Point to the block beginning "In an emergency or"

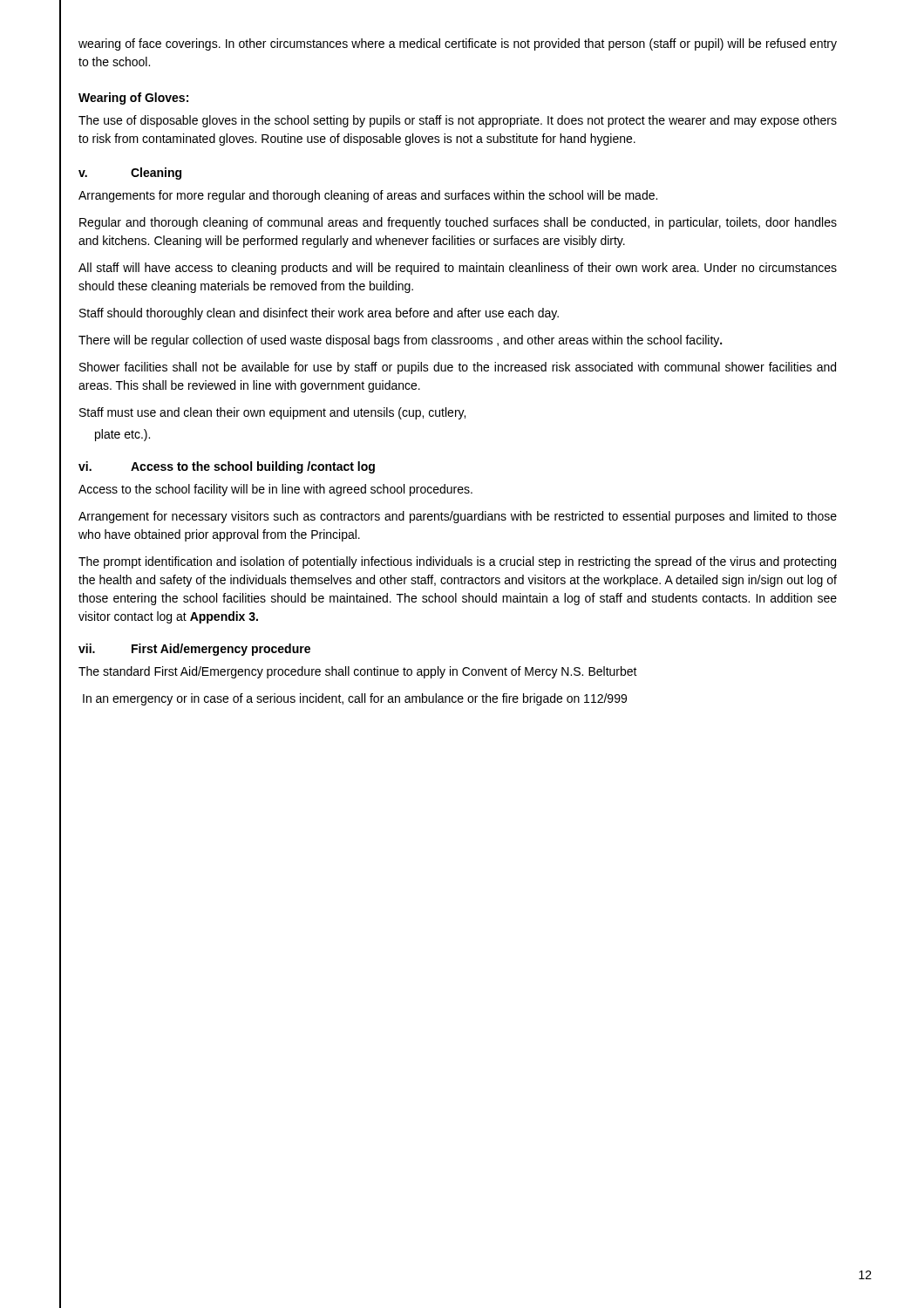355,698
